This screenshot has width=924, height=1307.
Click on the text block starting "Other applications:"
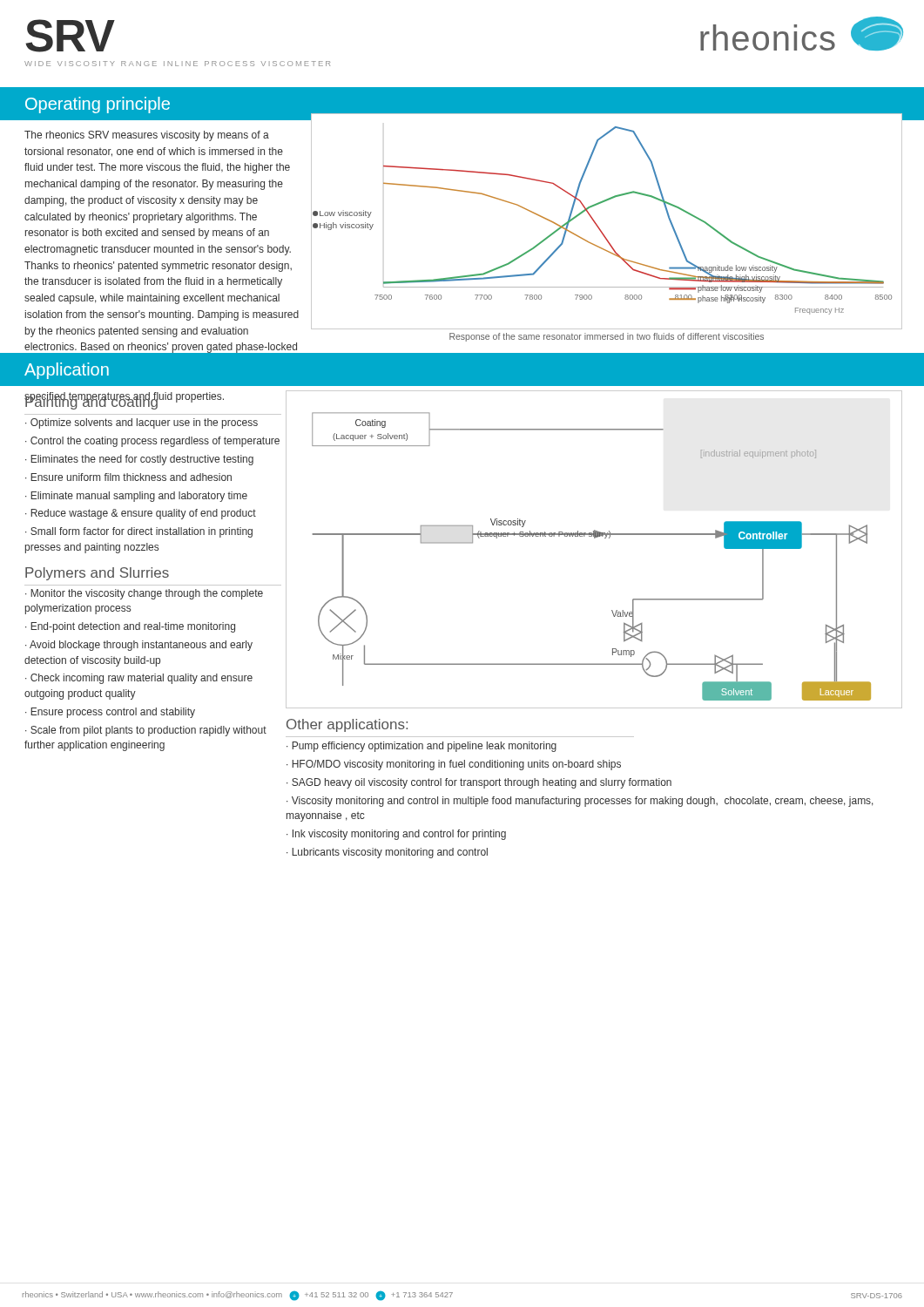click(460, 727)
